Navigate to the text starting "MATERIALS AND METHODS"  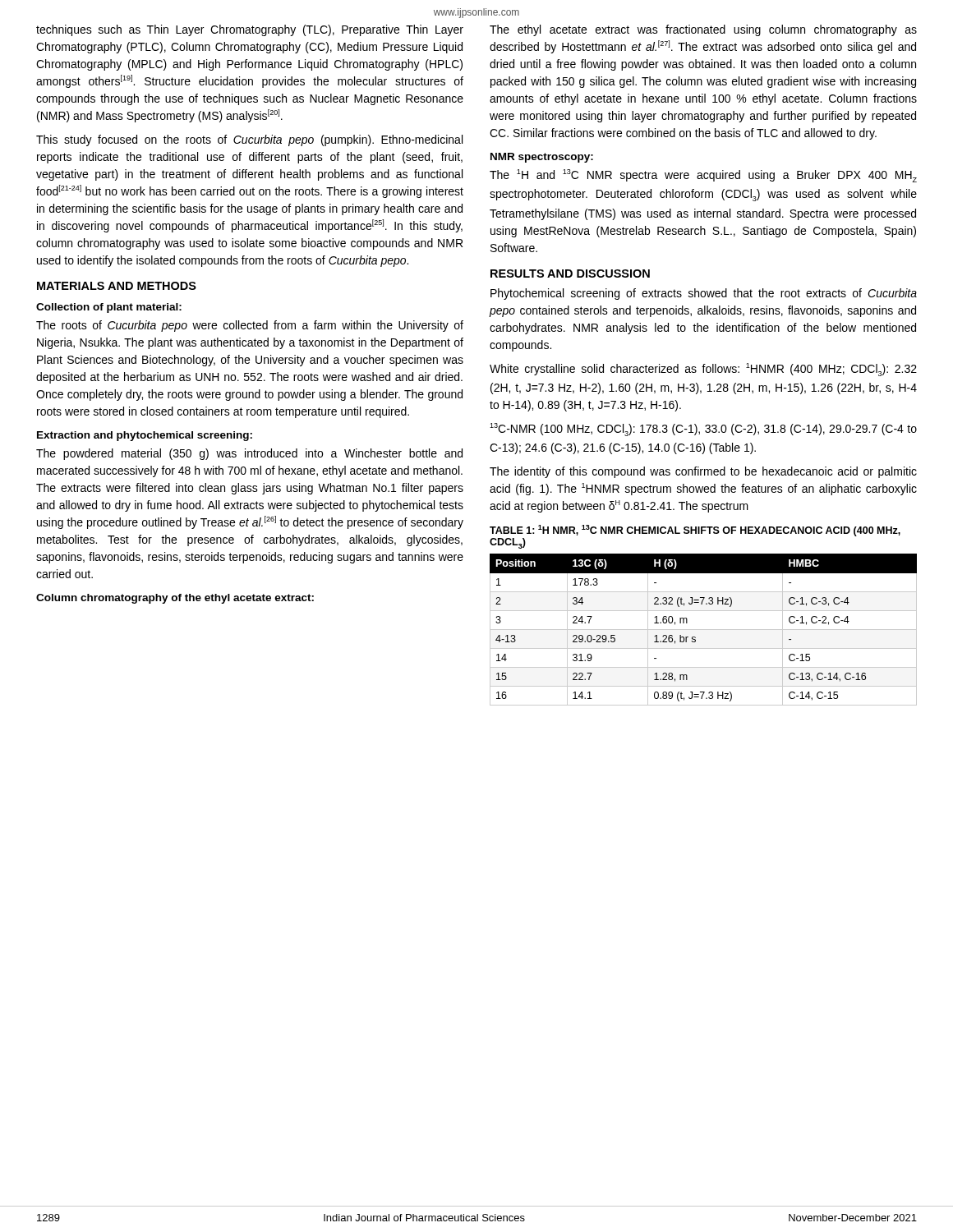coord(116,286)
